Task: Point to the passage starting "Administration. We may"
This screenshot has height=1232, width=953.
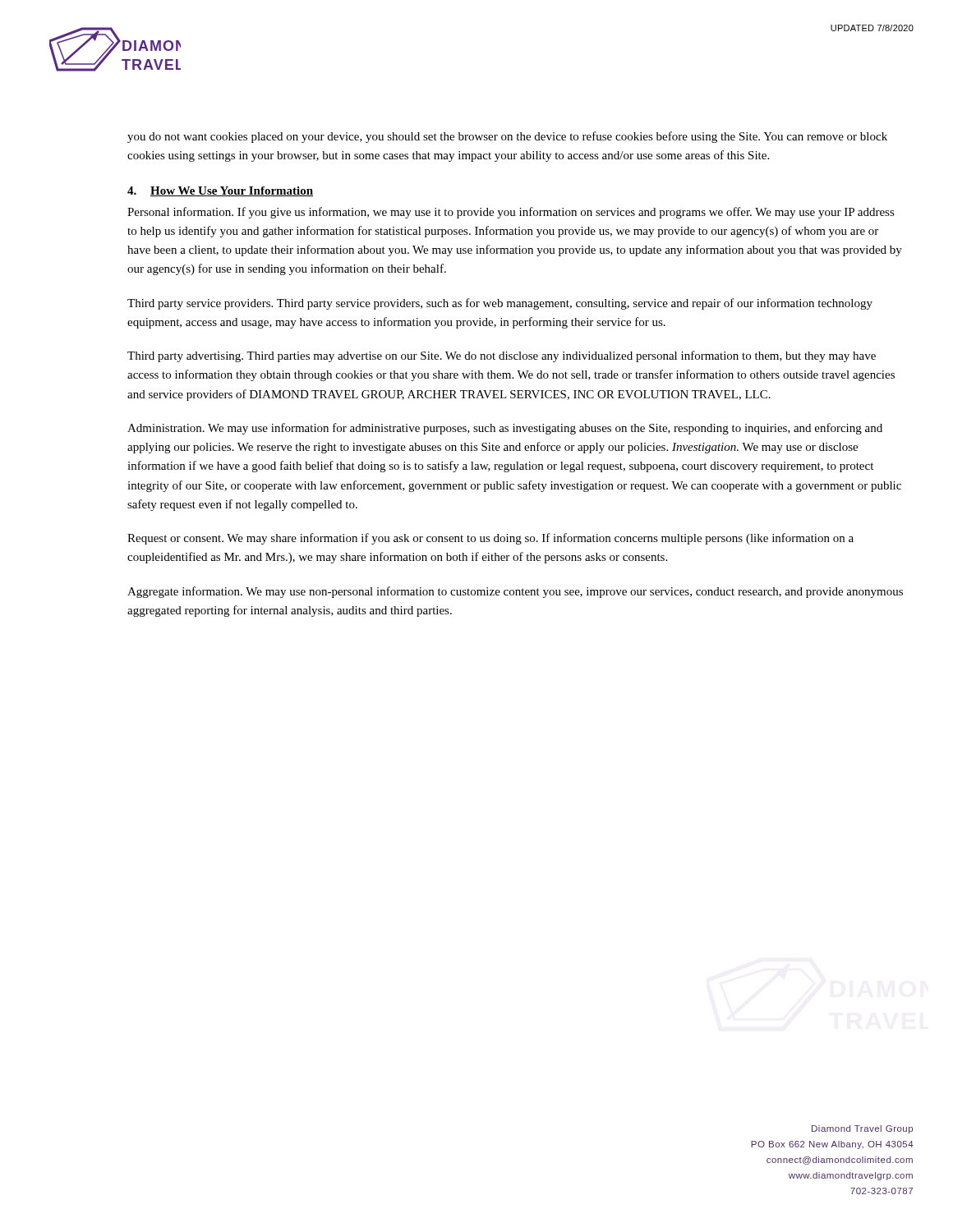Action: (x=514, y=466)
